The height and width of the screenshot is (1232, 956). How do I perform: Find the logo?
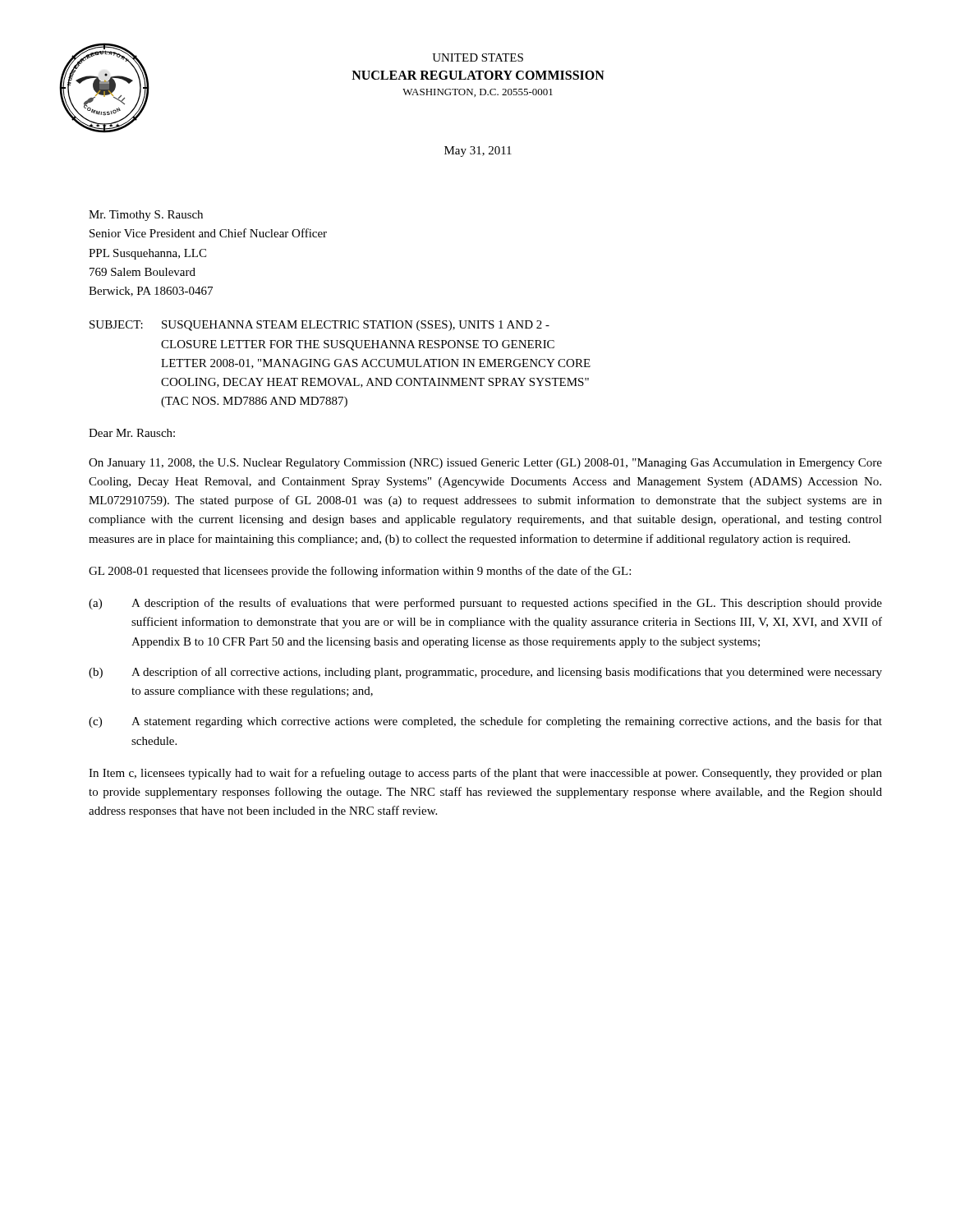[104, 90]
